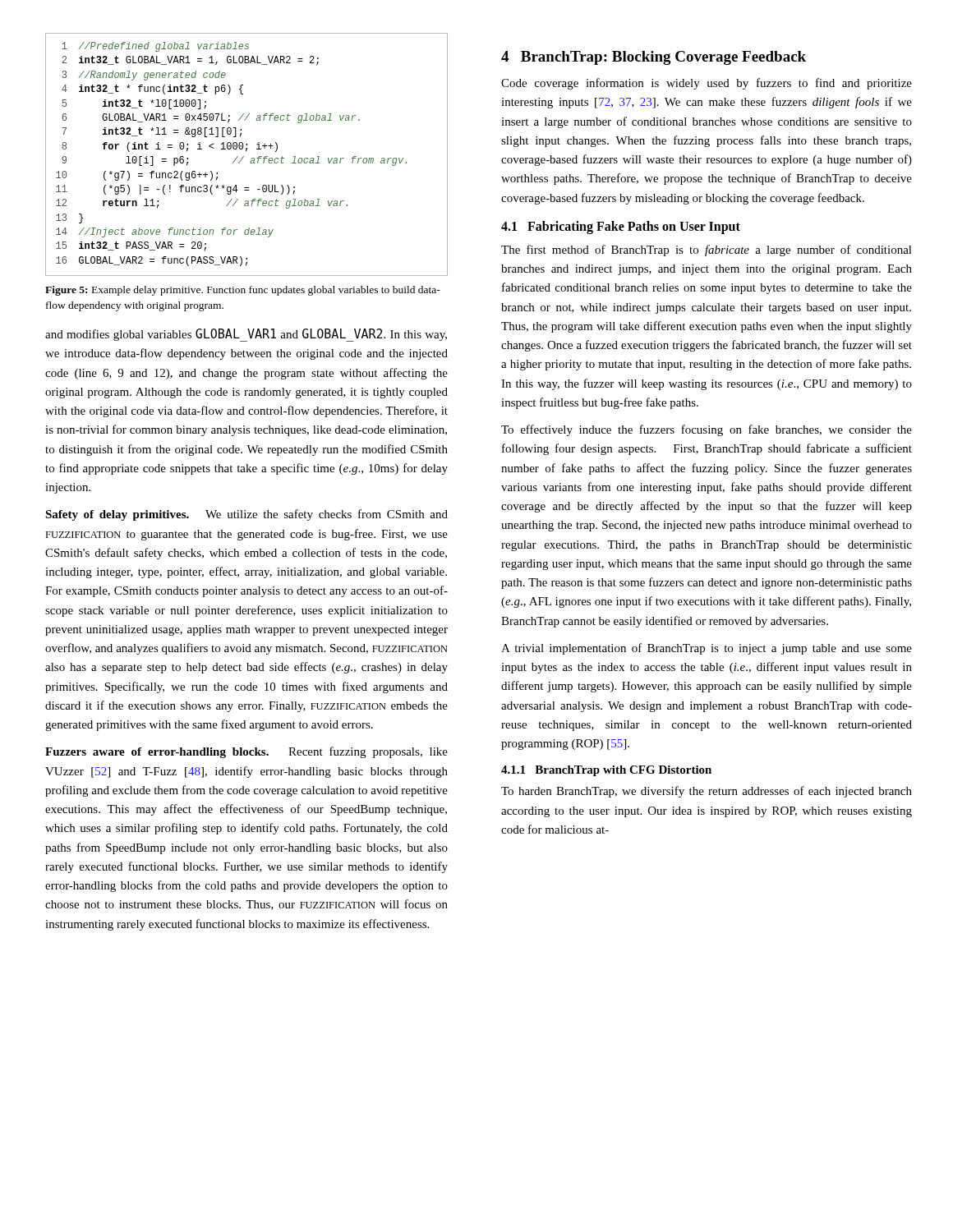
Task: Where does it say "4 BranchTrap: Blocking Coverage Feedback"?
Action: pyautogui.click(x=654, y=56)
